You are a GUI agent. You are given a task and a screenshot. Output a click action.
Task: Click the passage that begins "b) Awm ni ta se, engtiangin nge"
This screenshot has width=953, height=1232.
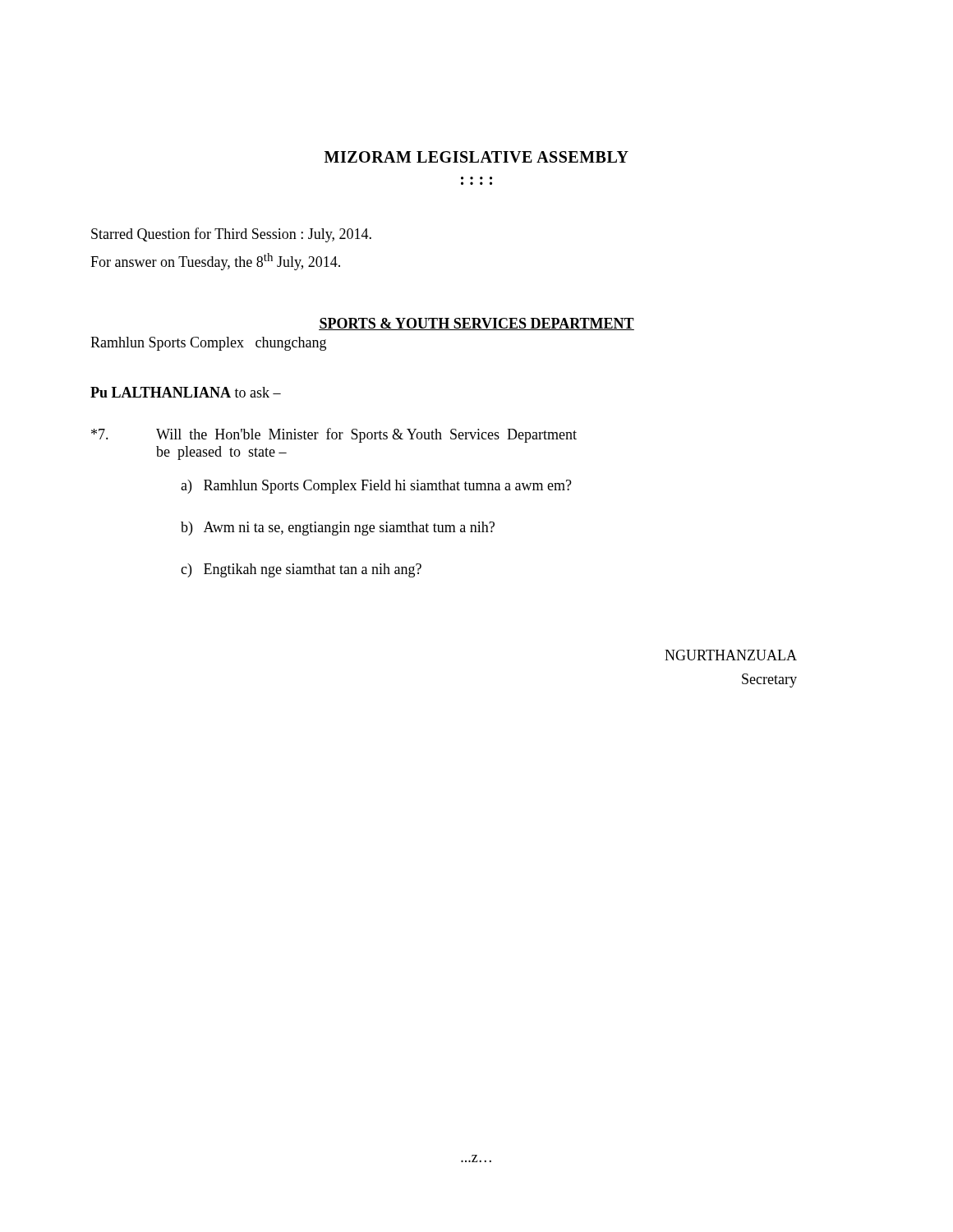[338, 527]
